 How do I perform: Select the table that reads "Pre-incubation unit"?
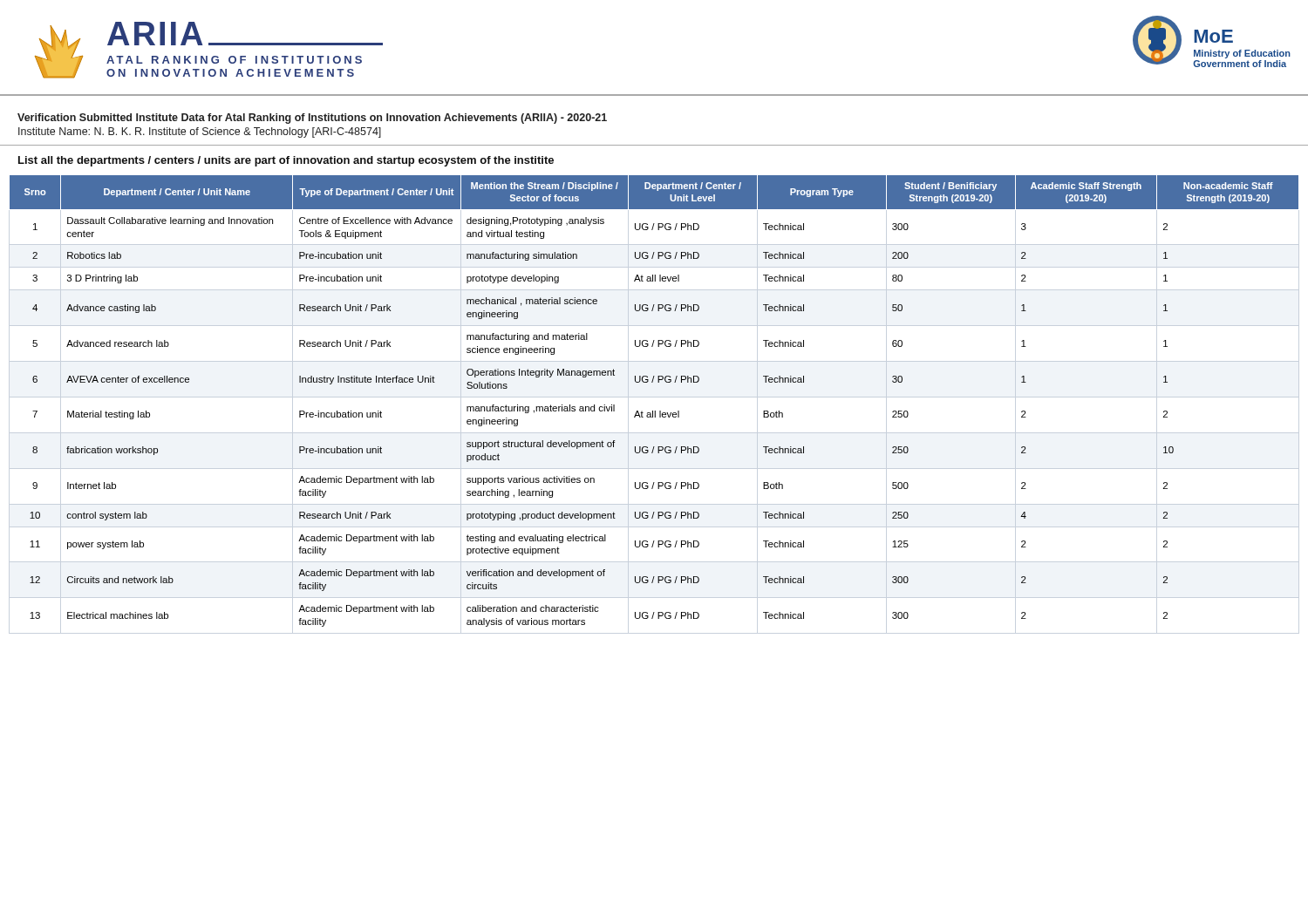tap(654, 547)
